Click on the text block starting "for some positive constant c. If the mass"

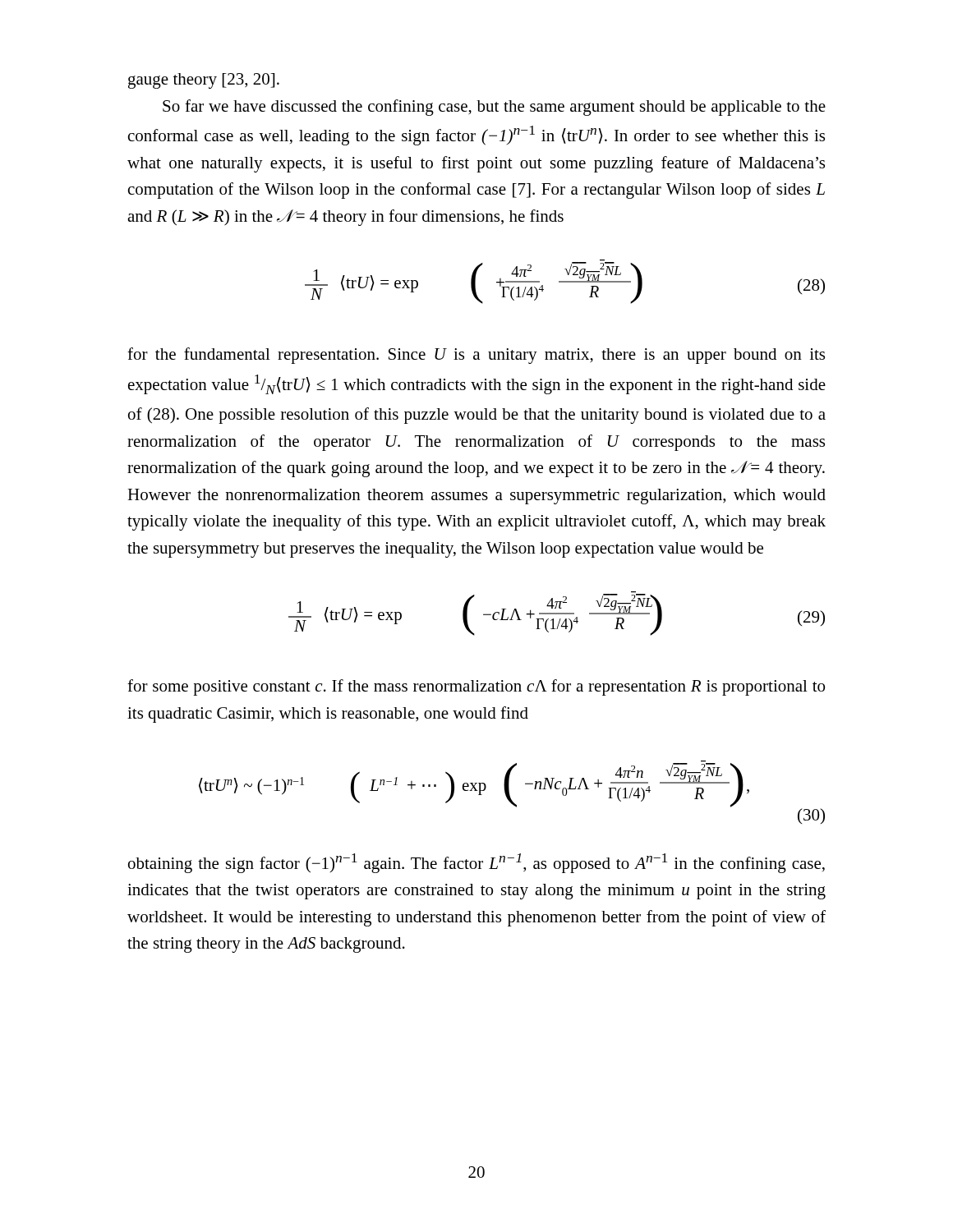pyautogui.click(x=476, y=699)
